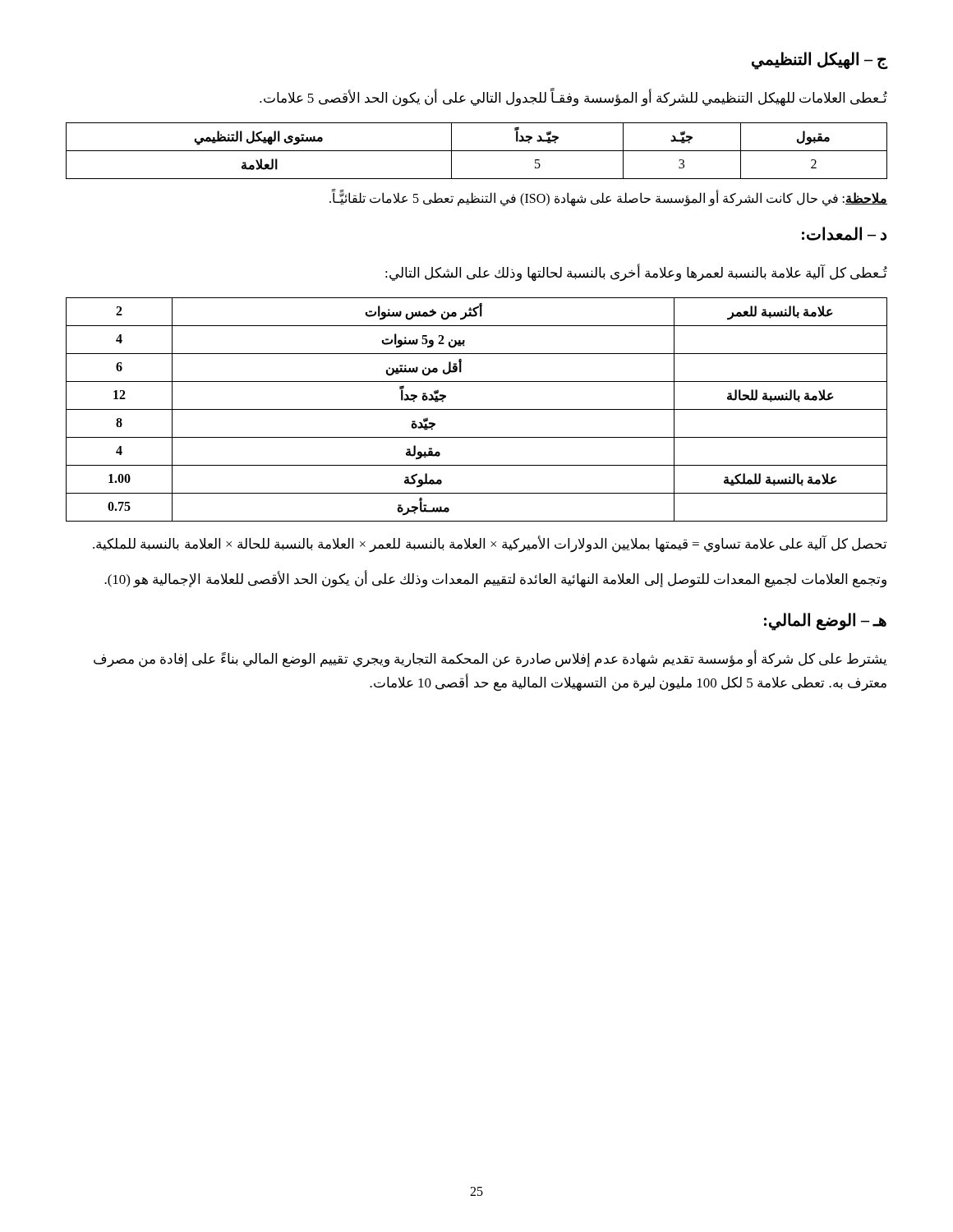The height and width of the screenshot is (1232, 953).
Task: Point to the block beginning "يشترط على كل شركة أو مؤسسة تقديم شهادة"
Action: 490,671
